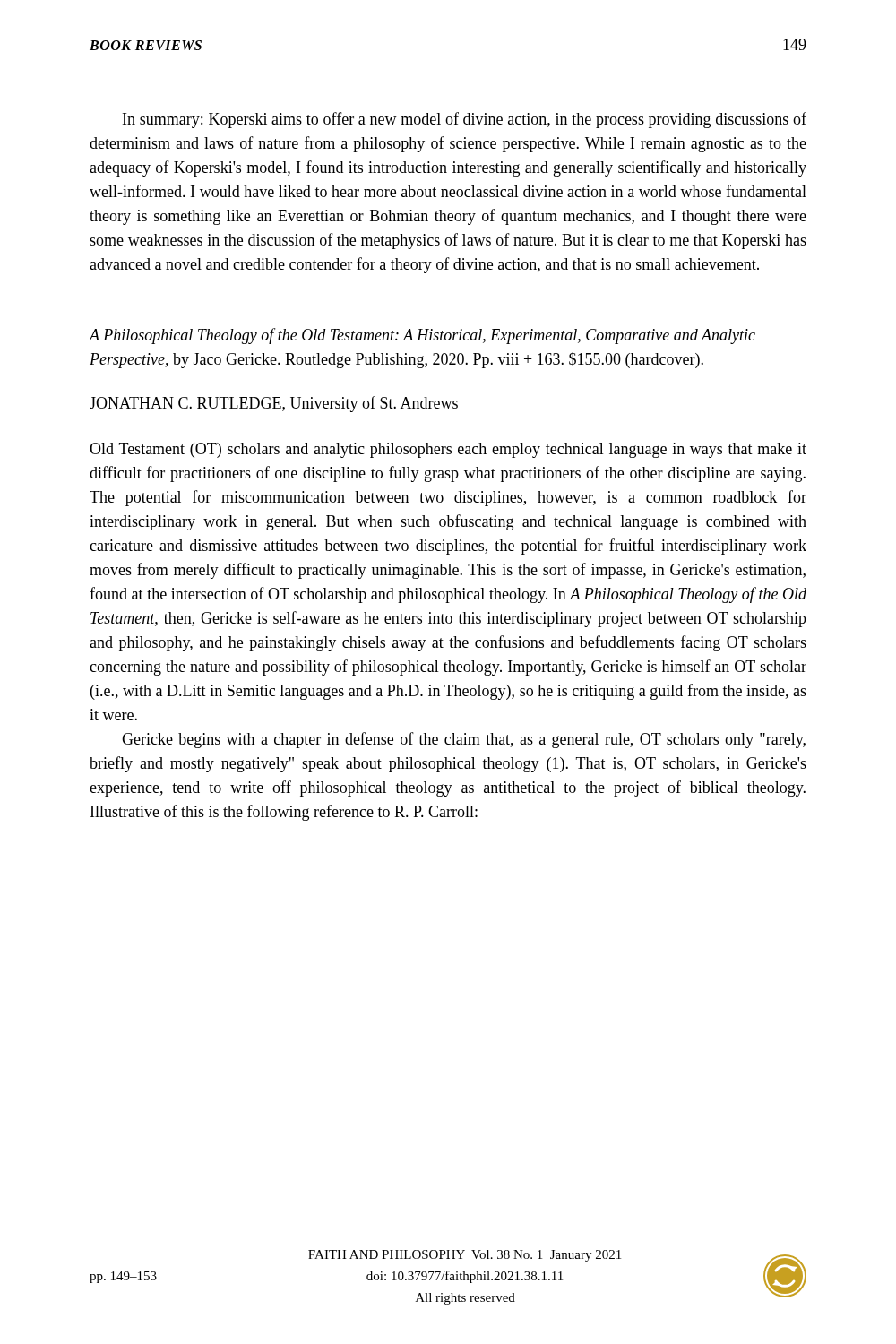Find the block on this page that starts "Old Testament (OT) scholars"
Viewport: 896px width, 1344px height.
(x=448, y=582)
